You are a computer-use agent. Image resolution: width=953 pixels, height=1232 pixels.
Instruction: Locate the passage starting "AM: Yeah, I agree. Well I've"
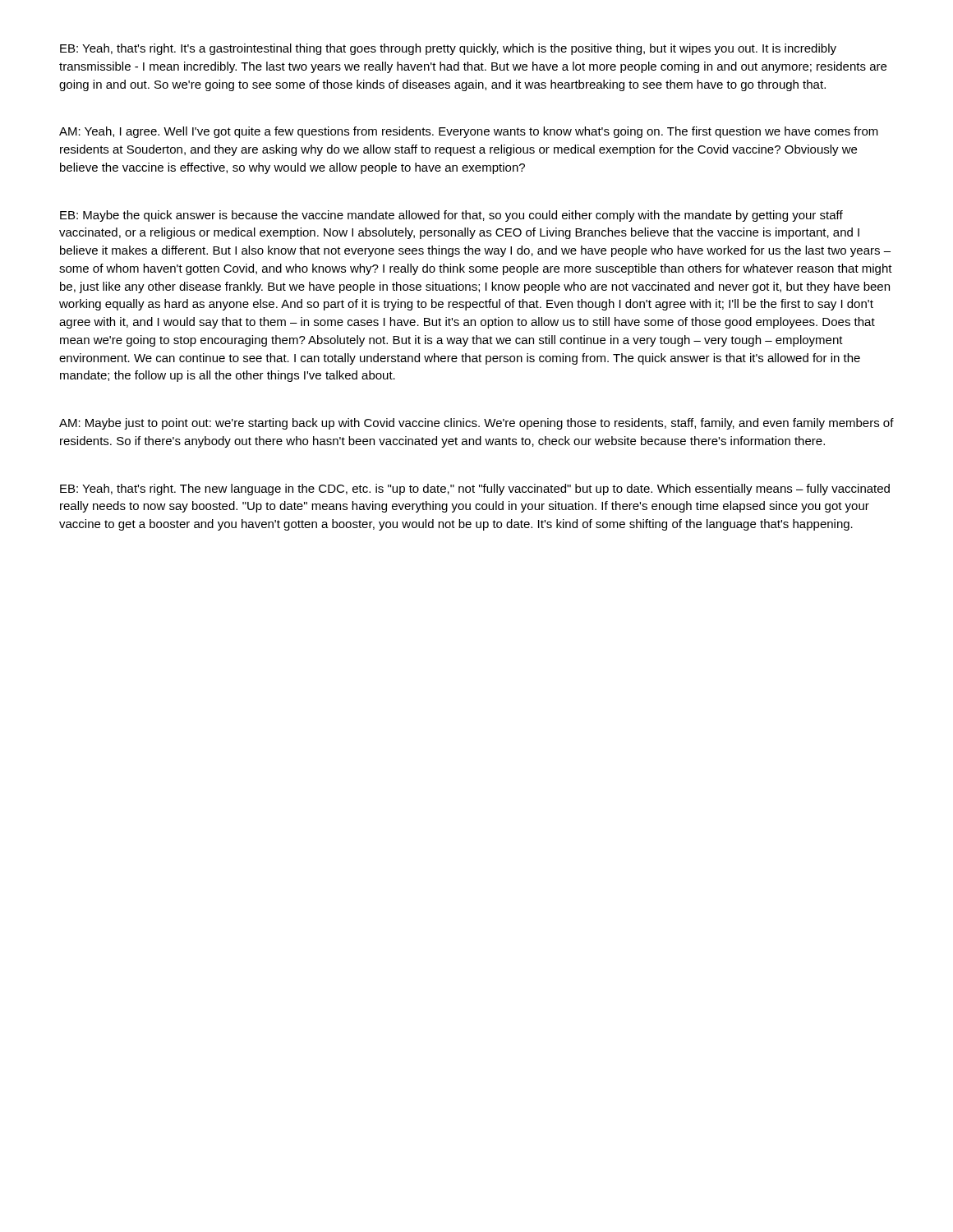[x=469, y=149]
